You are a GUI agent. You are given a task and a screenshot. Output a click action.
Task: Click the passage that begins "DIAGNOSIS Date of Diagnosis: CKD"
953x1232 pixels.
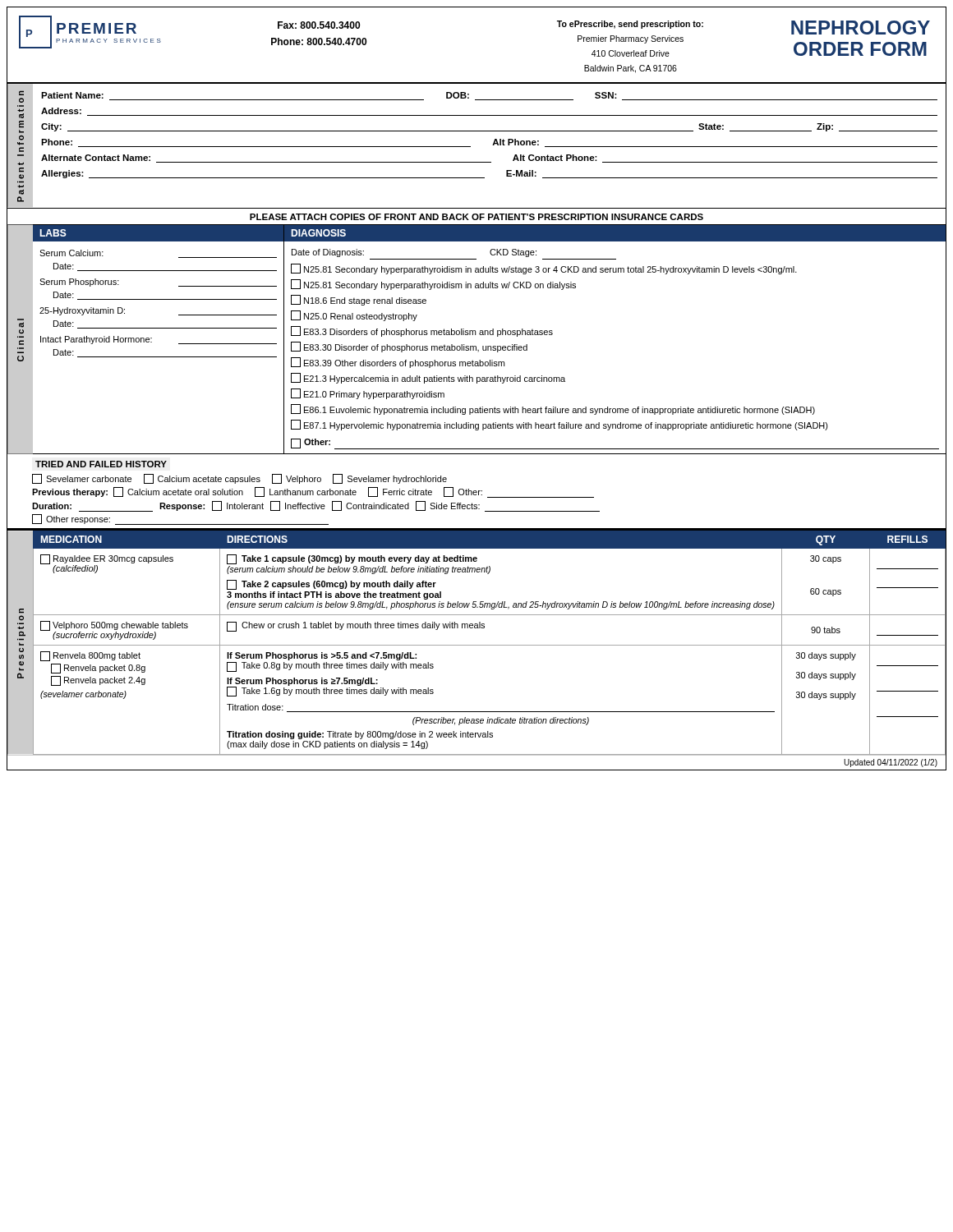(x=615, y=233)
